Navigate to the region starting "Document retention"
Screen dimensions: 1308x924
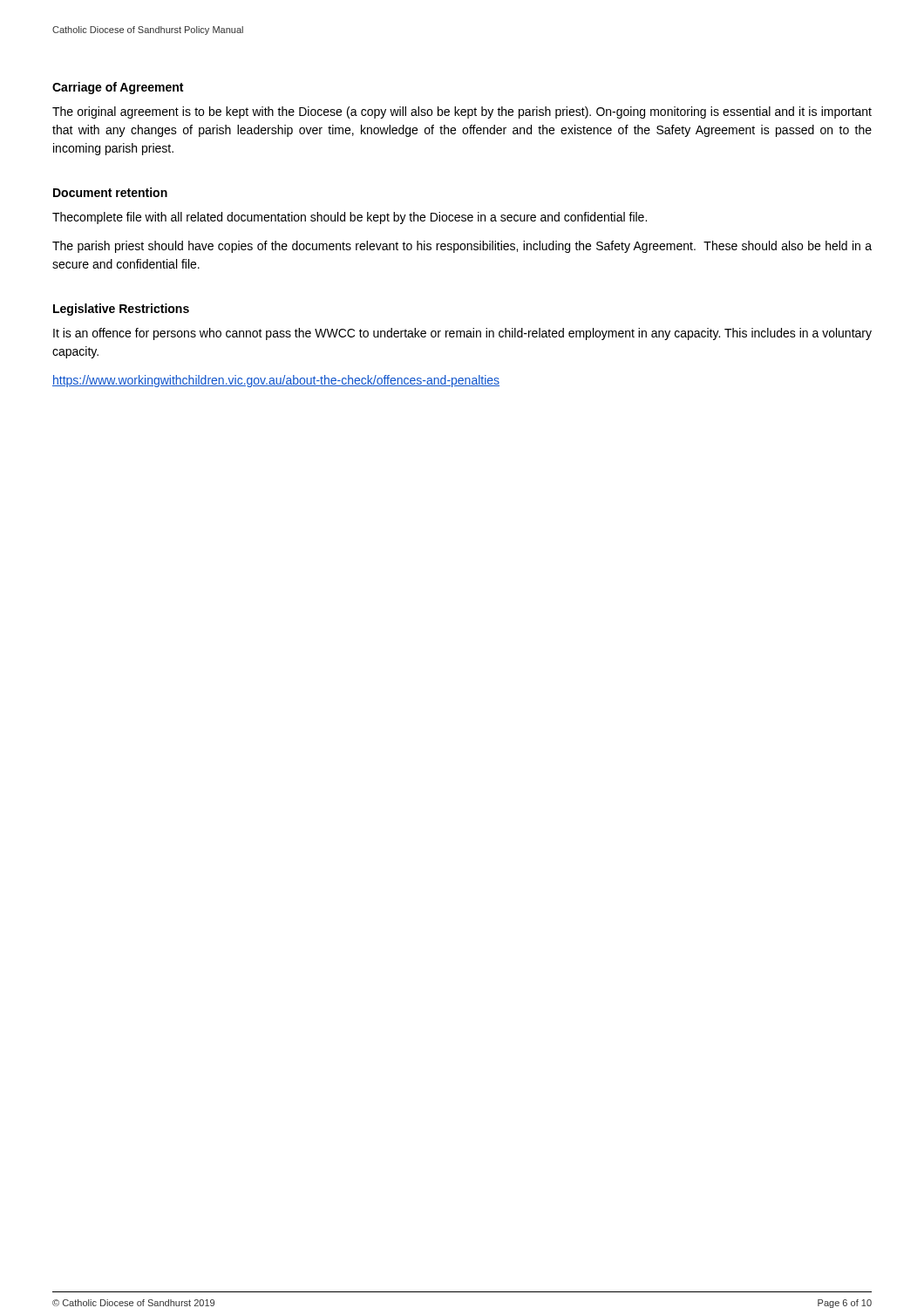coord(110,193)
